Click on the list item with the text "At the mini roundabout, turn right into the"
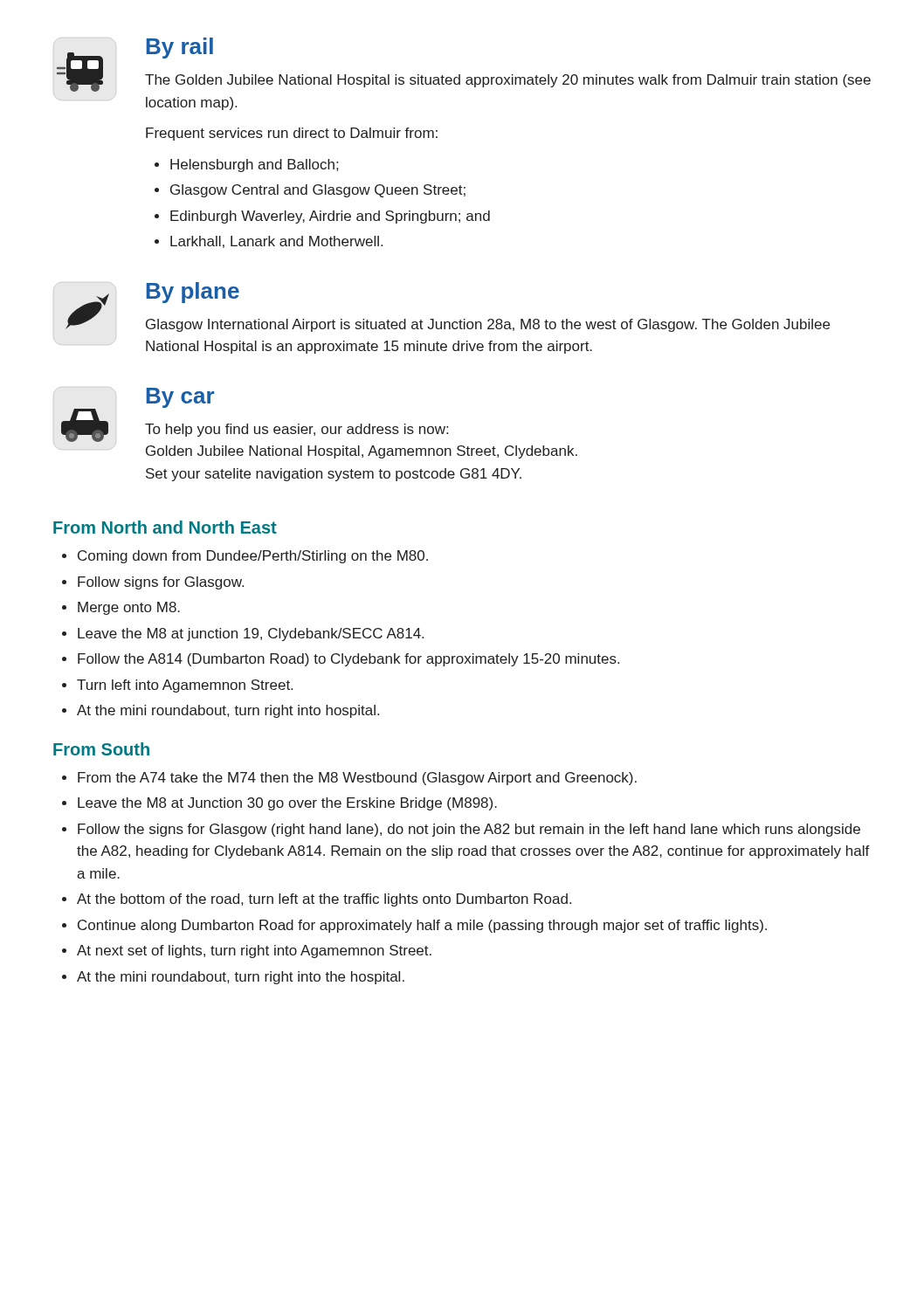 coord(241,976)
